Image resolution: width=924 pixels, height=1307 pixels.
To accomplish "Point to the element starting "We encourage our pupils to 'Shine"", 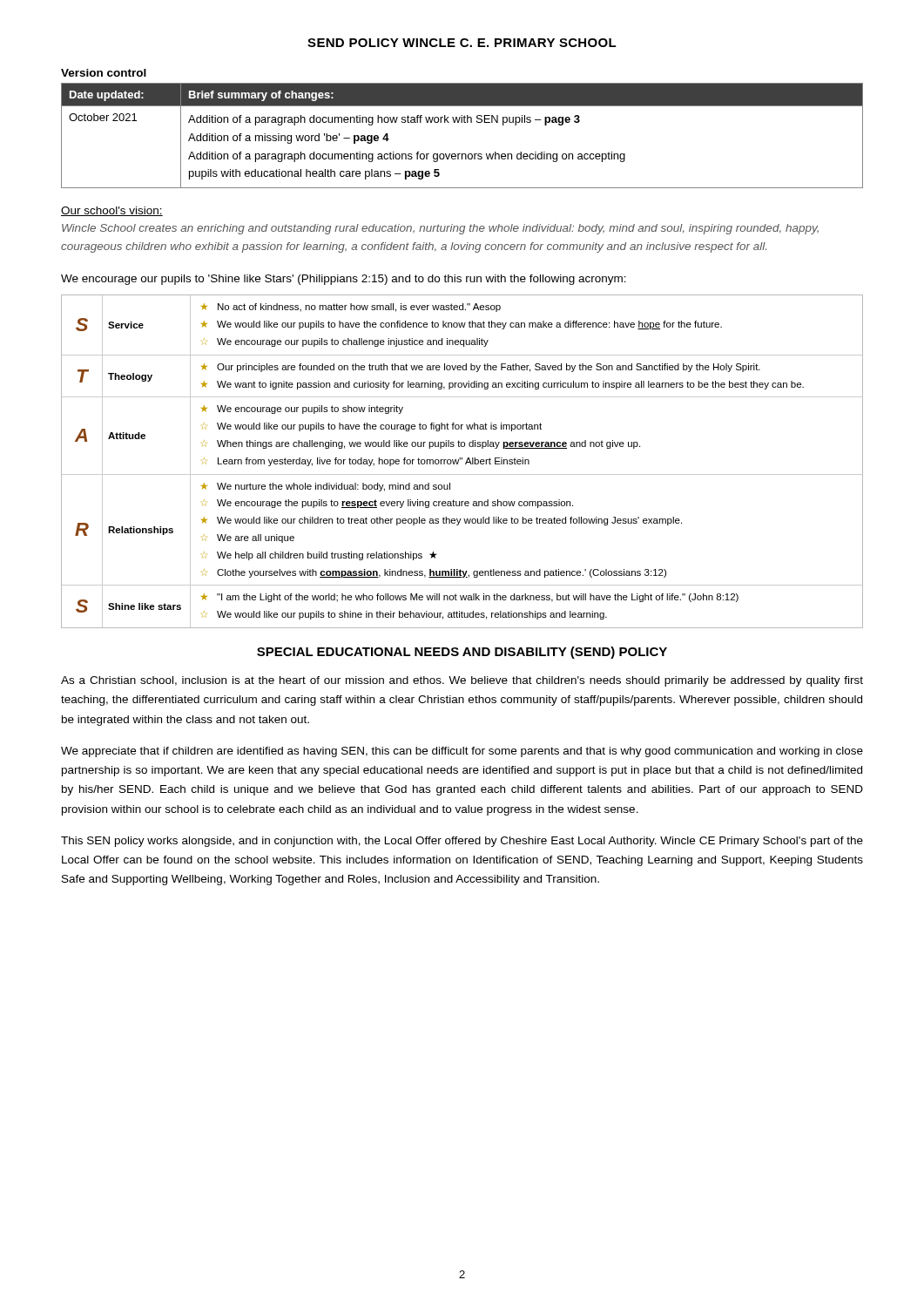I will click(x=344, y=278).
